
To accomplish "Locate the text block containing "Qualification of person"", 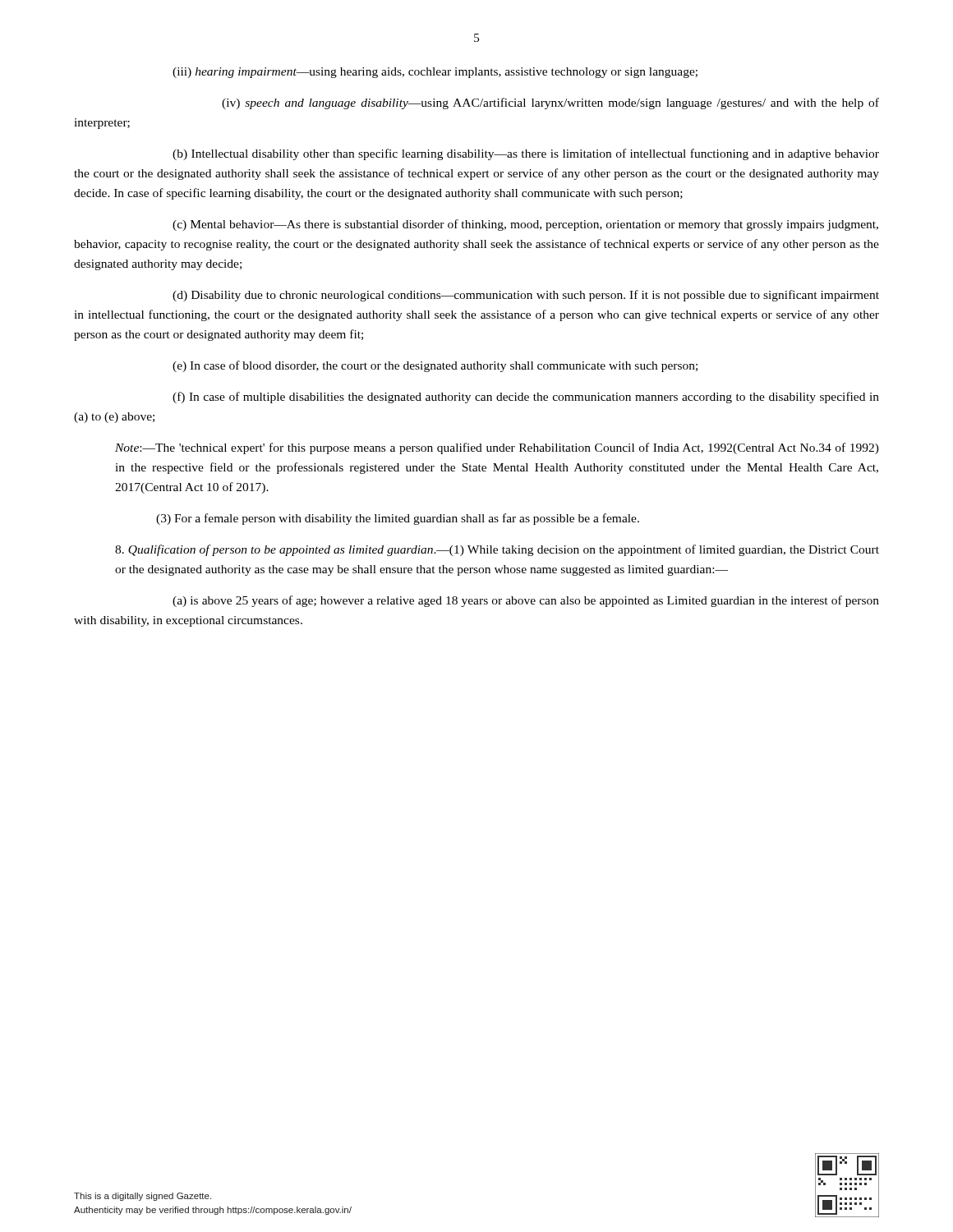I will tap(497, 559).
